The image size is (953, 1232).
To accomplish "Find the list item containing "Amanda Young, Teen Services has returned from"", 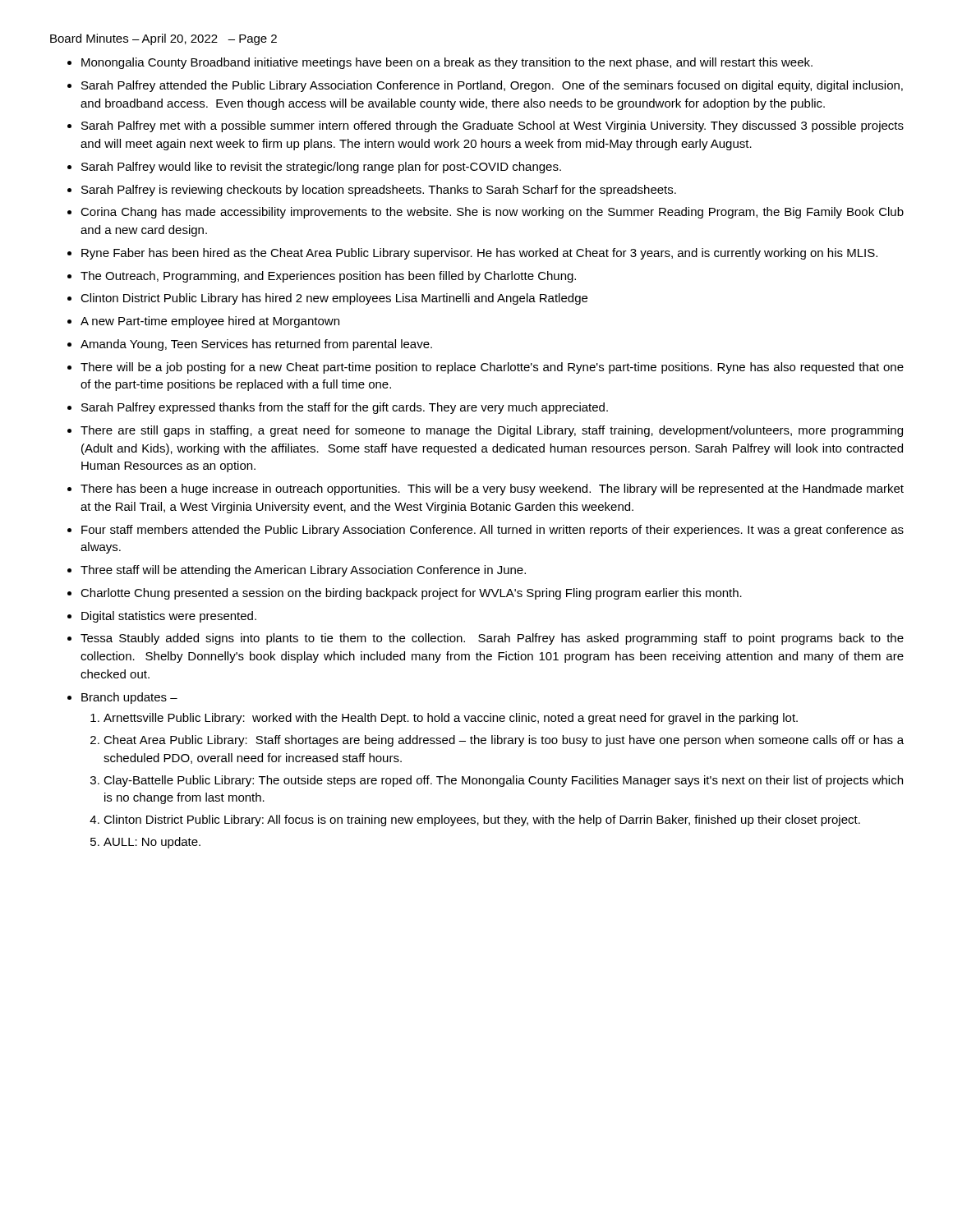I will click(x=257, y=344).
